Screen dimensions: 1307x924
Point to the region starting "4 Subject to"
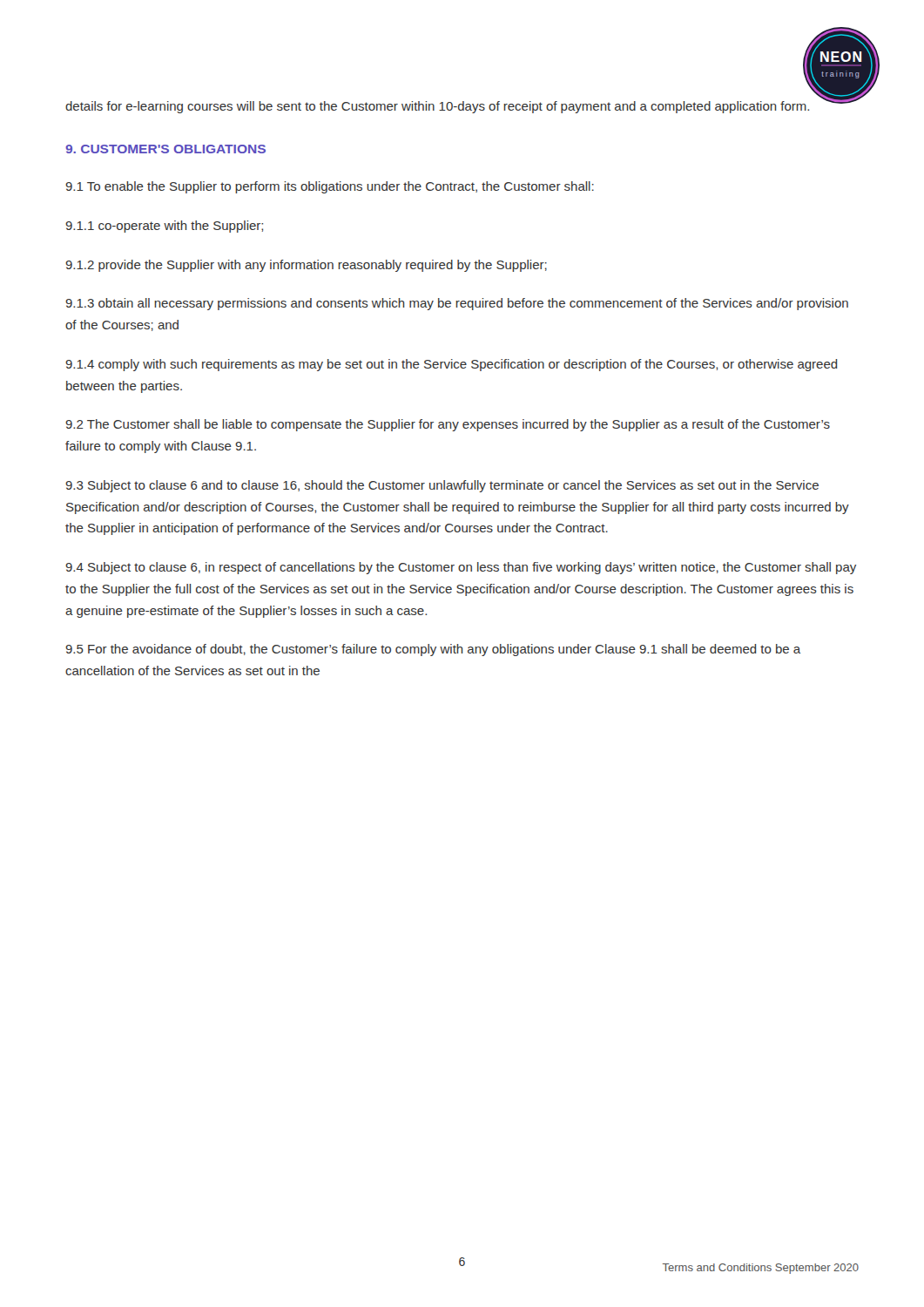461,588
